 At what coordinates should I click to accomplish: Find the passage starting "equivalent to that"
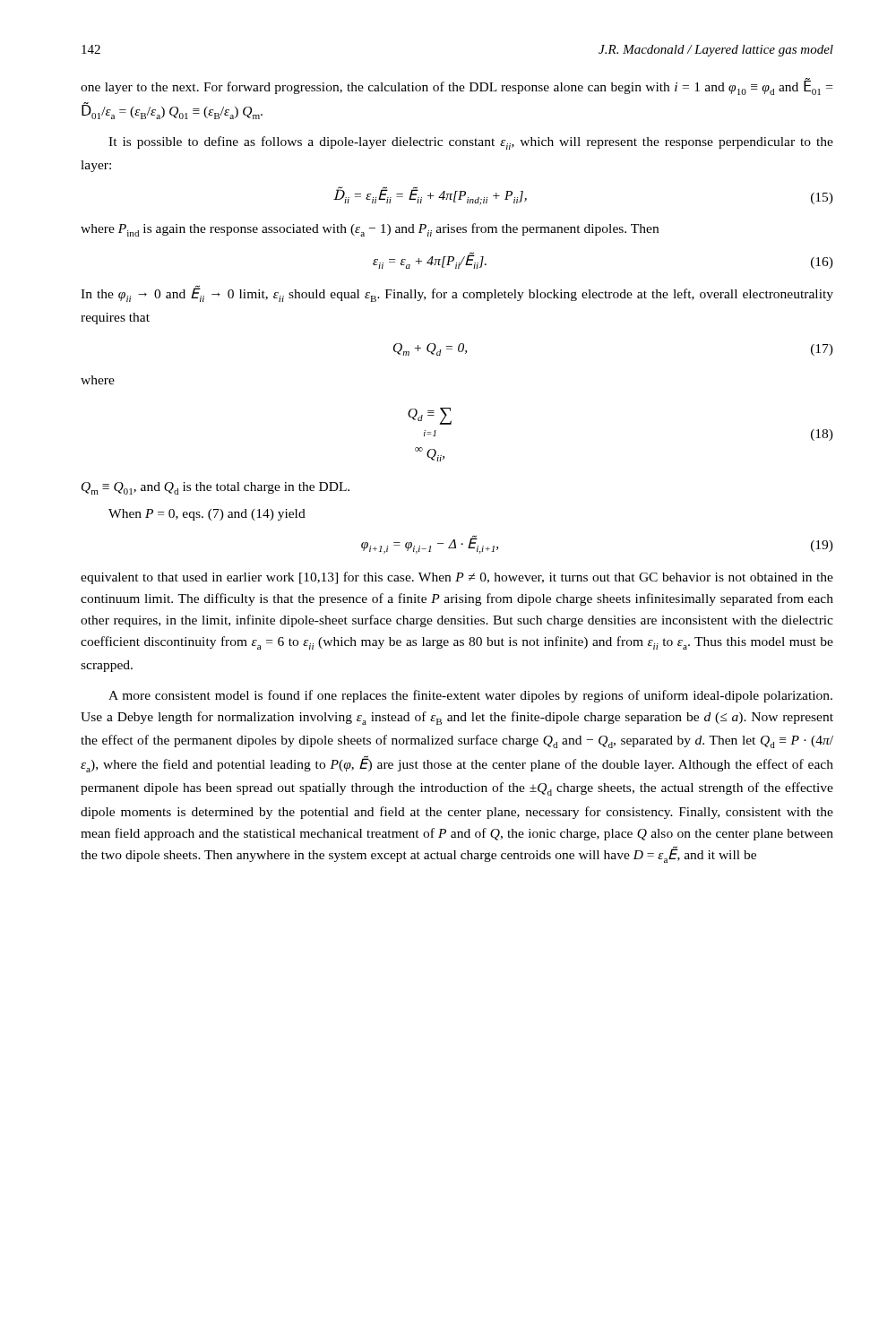click(x=457, y=621)
